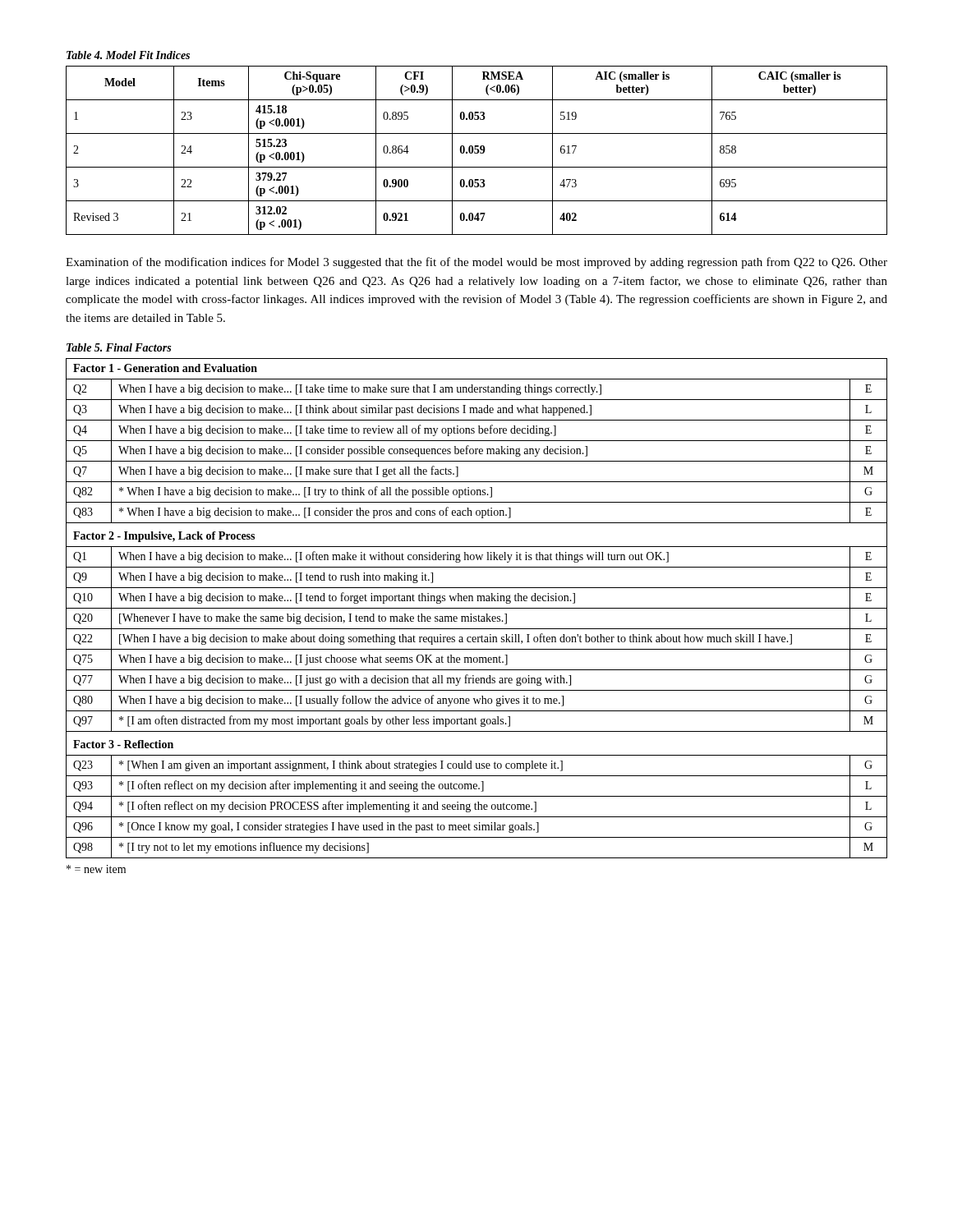Find the table that mentions "When I have"

click(476, 608)
